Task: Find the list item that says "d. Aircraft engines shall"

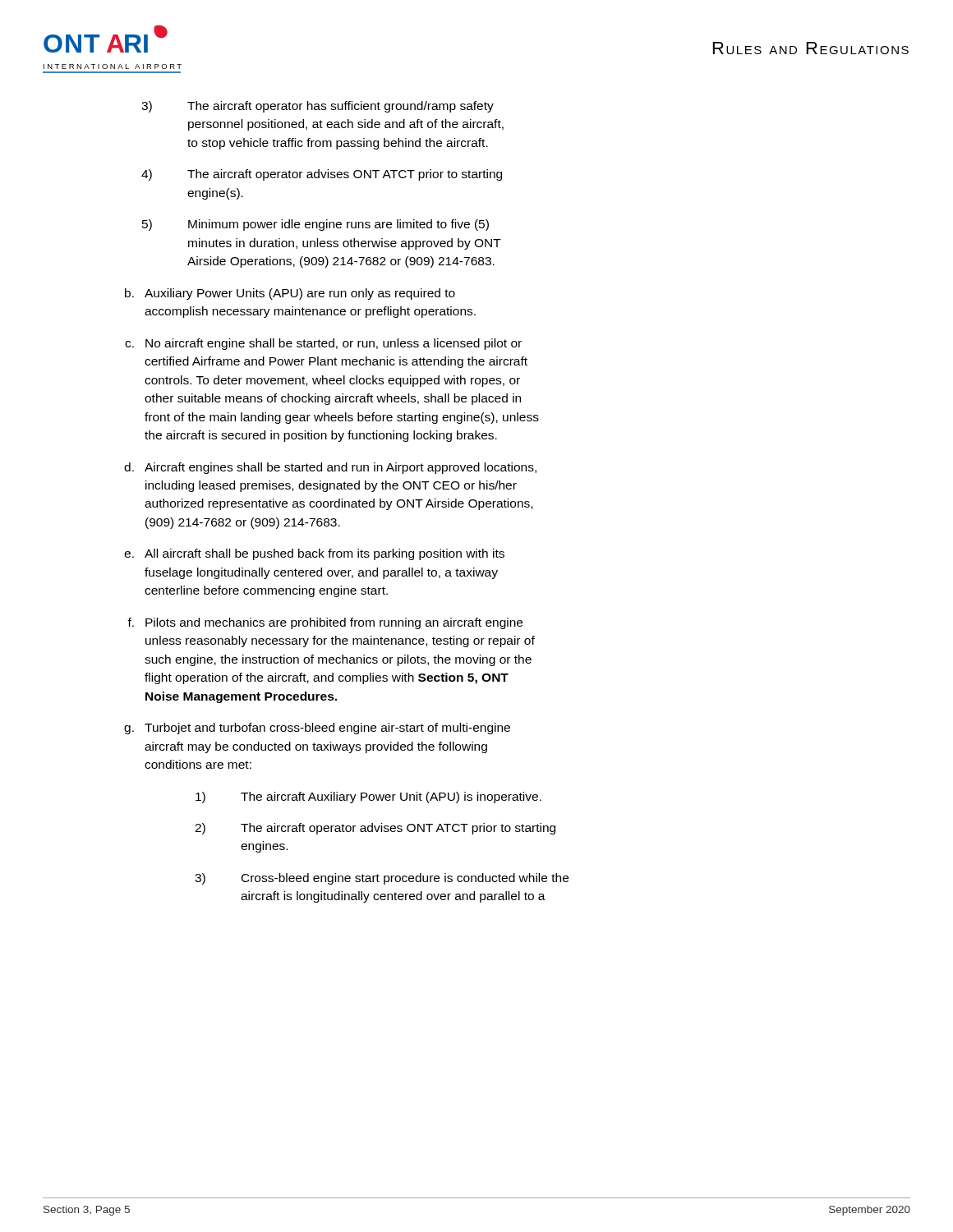Action: 501,495
